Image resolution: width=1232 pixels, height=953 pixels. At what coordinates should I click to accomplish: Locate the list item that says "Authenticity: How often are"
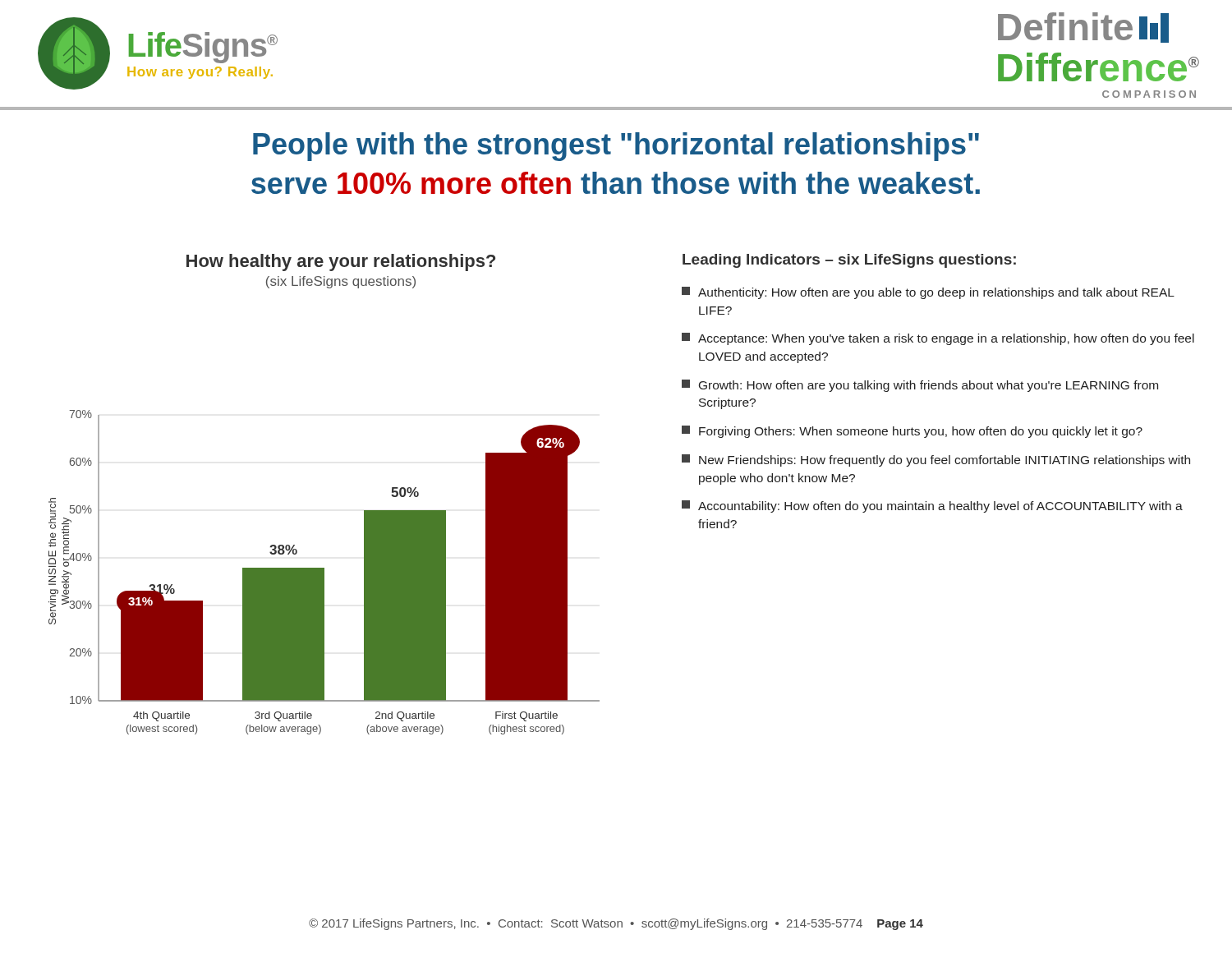point(940,301)
